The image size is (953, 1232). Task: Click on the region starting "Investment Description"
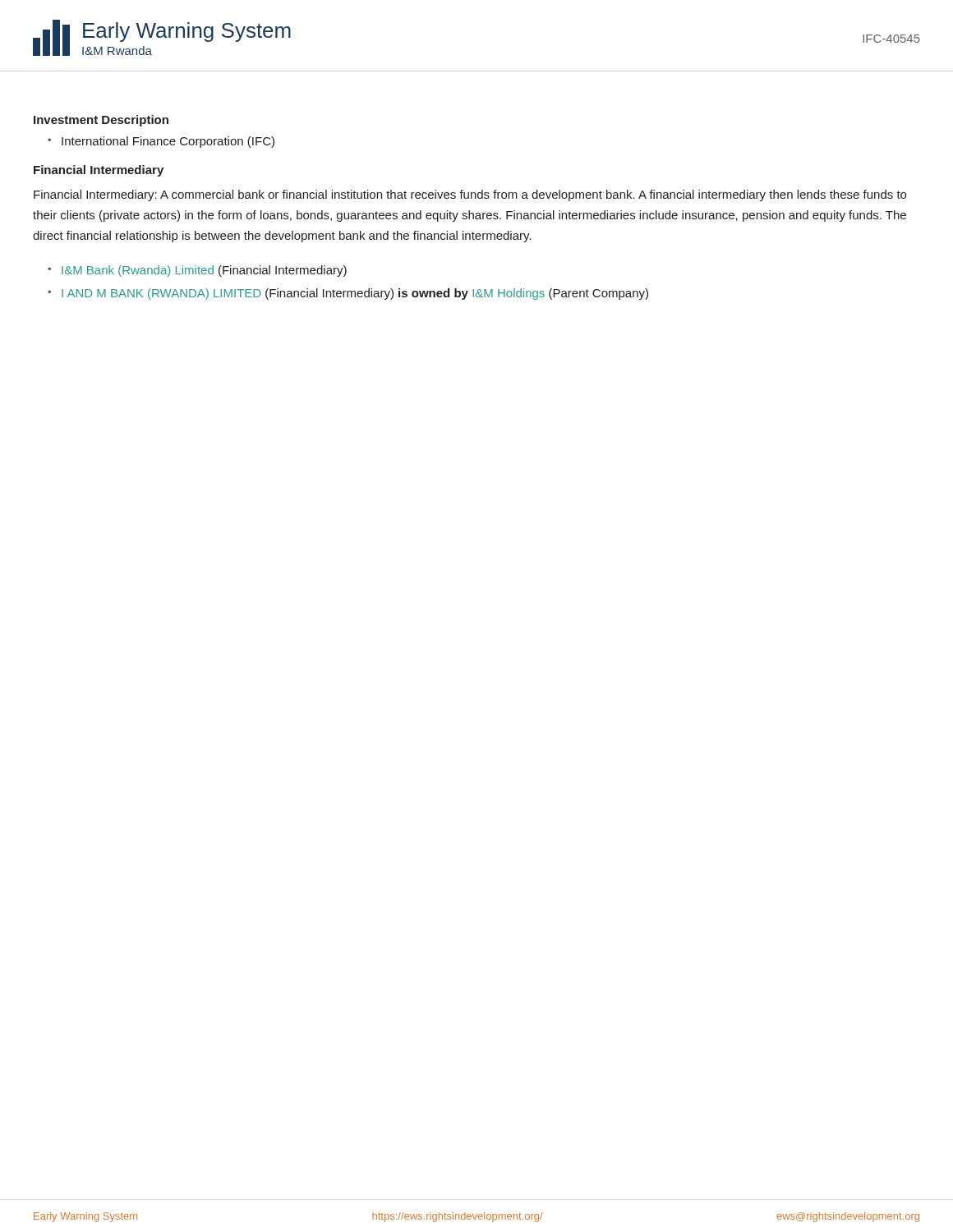click(x=101, y=120)
